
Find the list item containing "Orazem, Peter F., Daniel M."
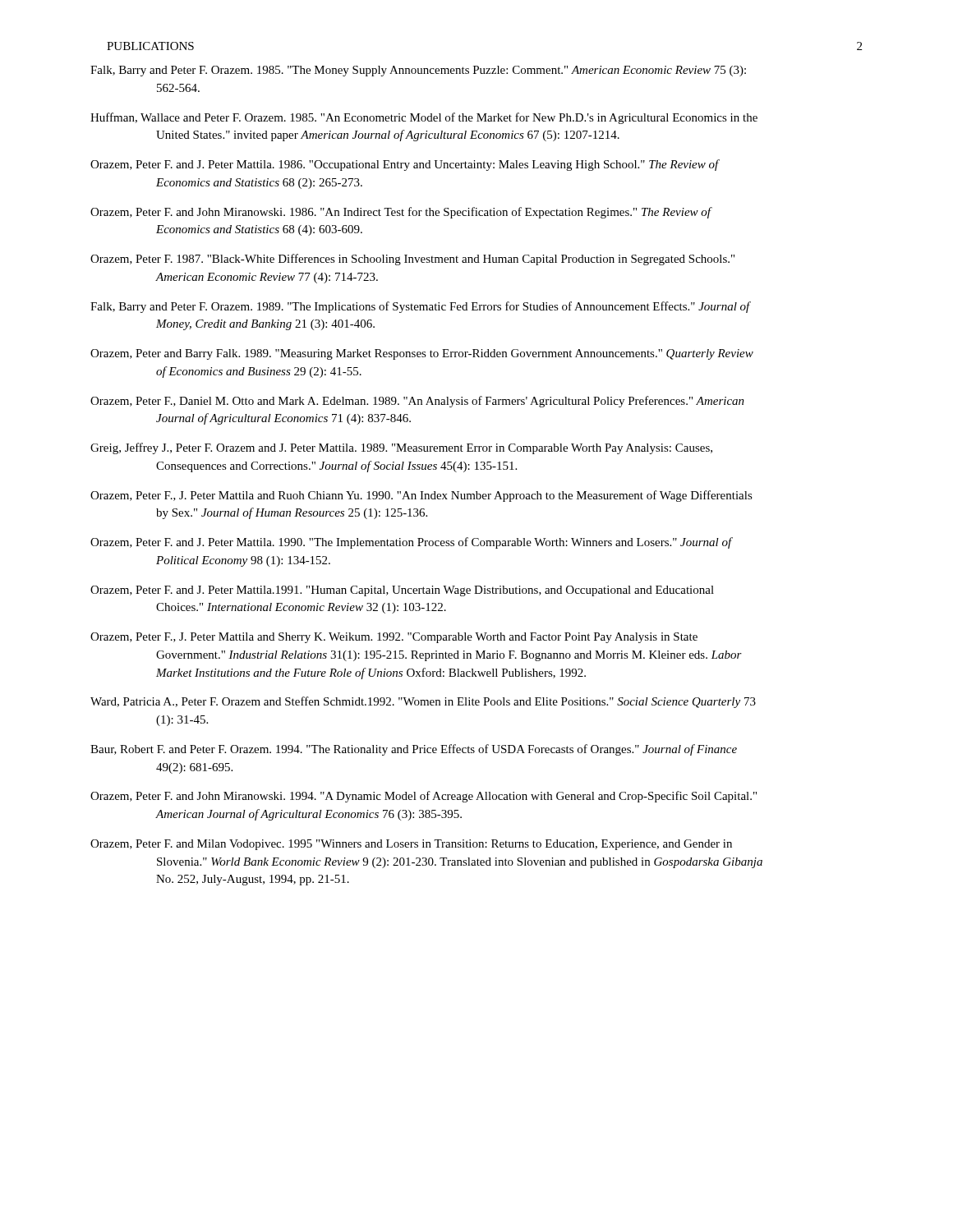[417, 409]
